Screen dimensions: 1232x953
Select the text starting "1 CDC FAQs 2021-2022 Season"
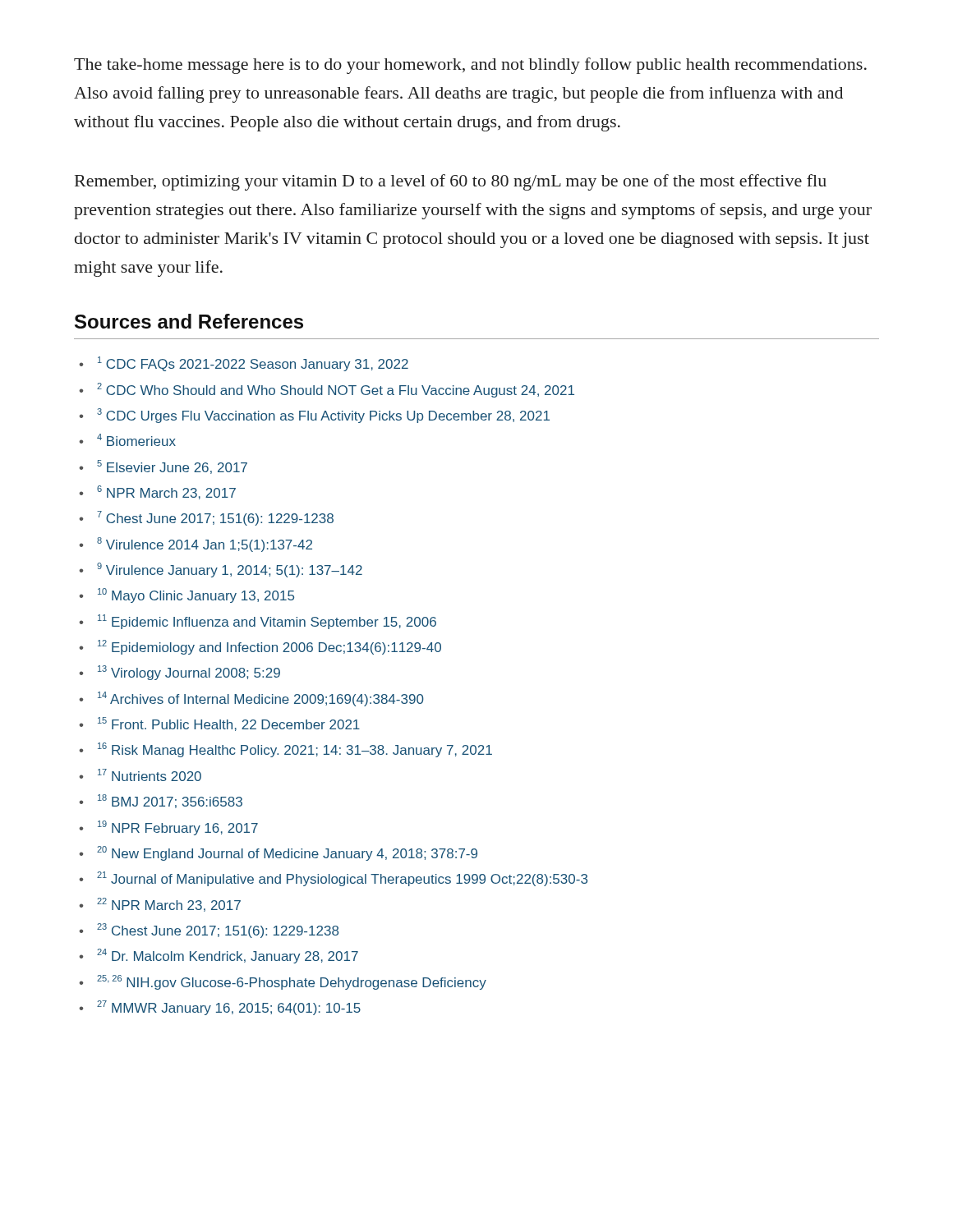[x=253, y=364]
